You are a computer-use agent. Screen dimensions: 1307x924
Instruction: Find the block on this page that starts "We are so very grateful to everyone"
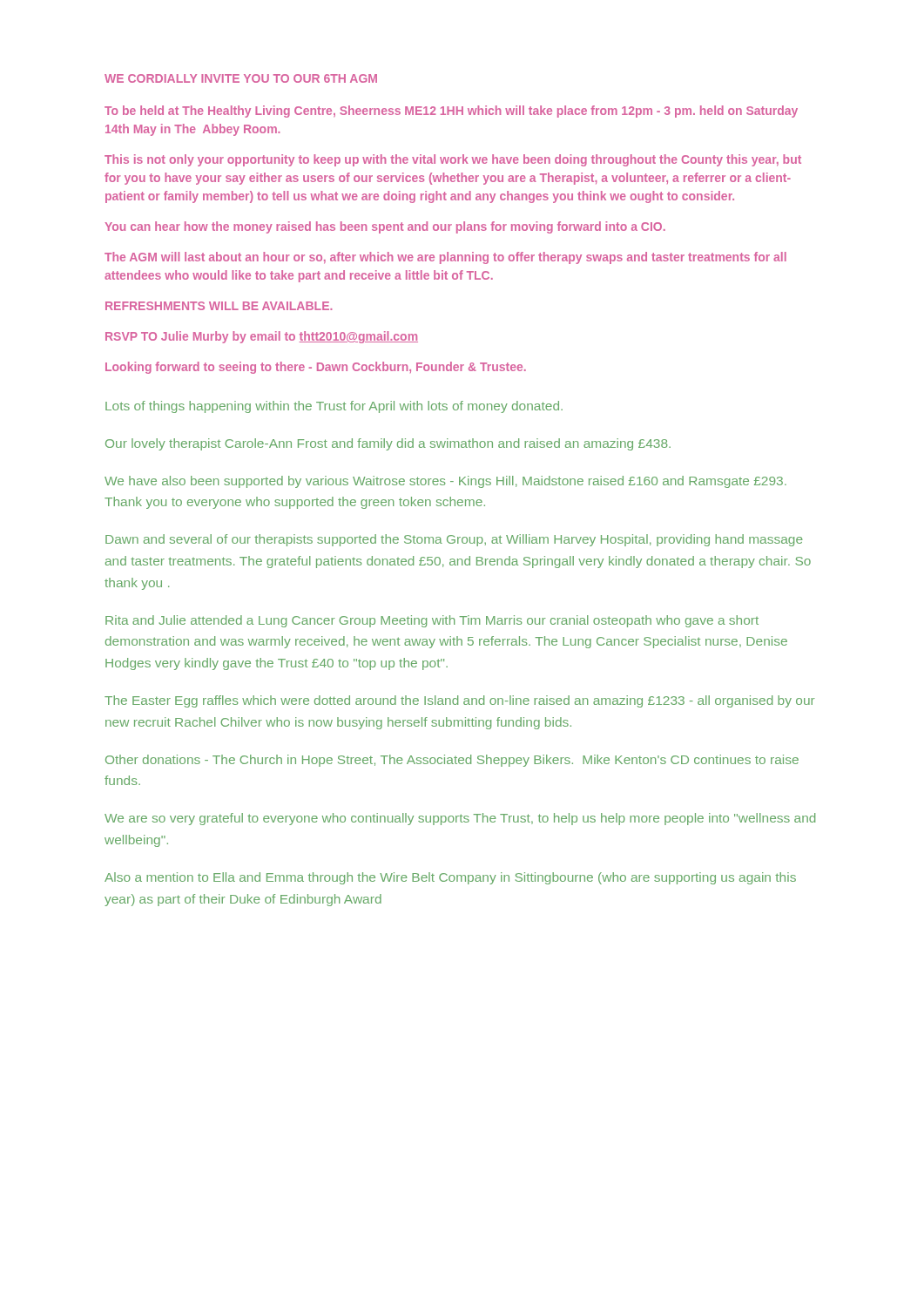462,829
